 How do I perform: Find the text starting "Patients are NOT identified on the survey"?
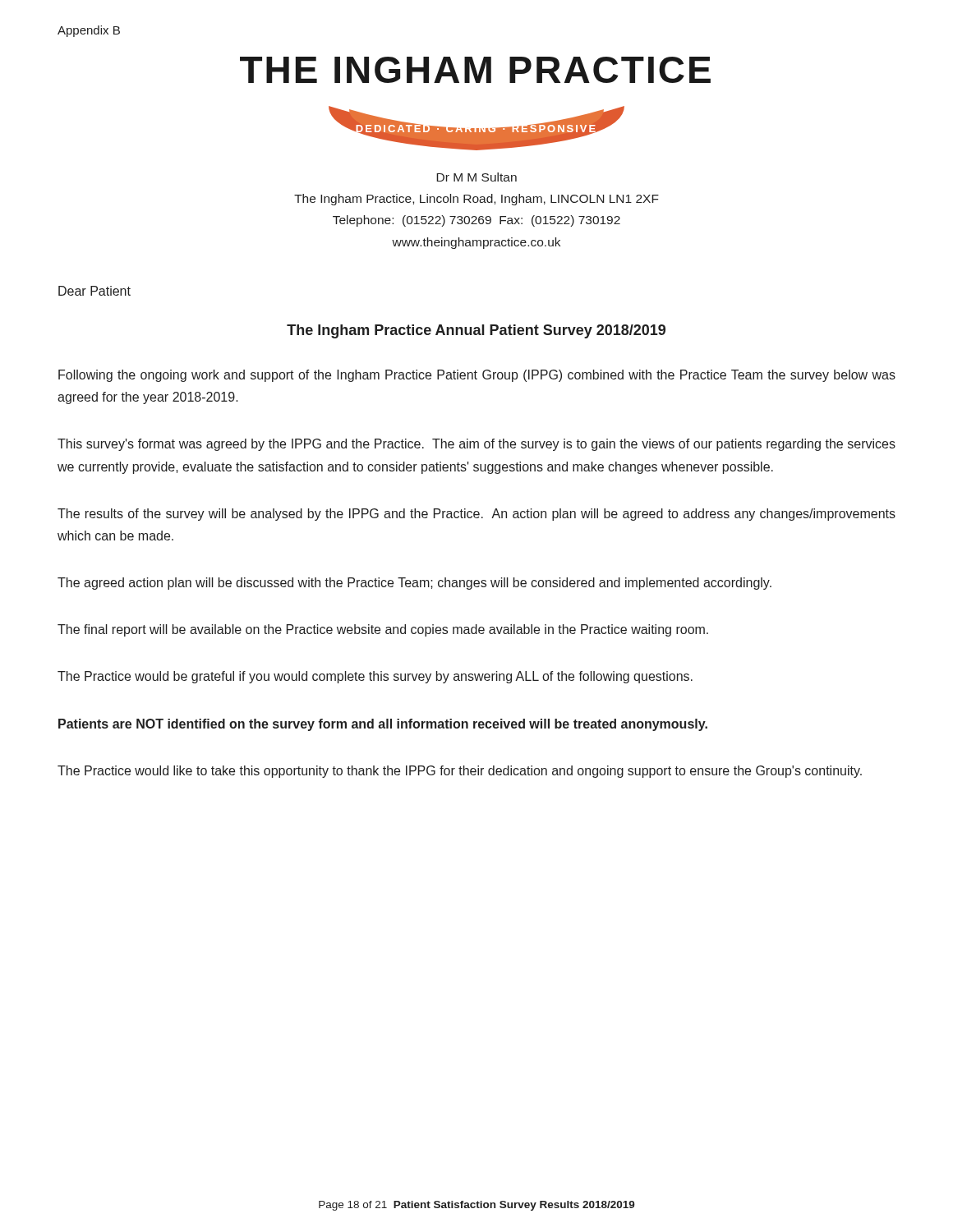383,724
